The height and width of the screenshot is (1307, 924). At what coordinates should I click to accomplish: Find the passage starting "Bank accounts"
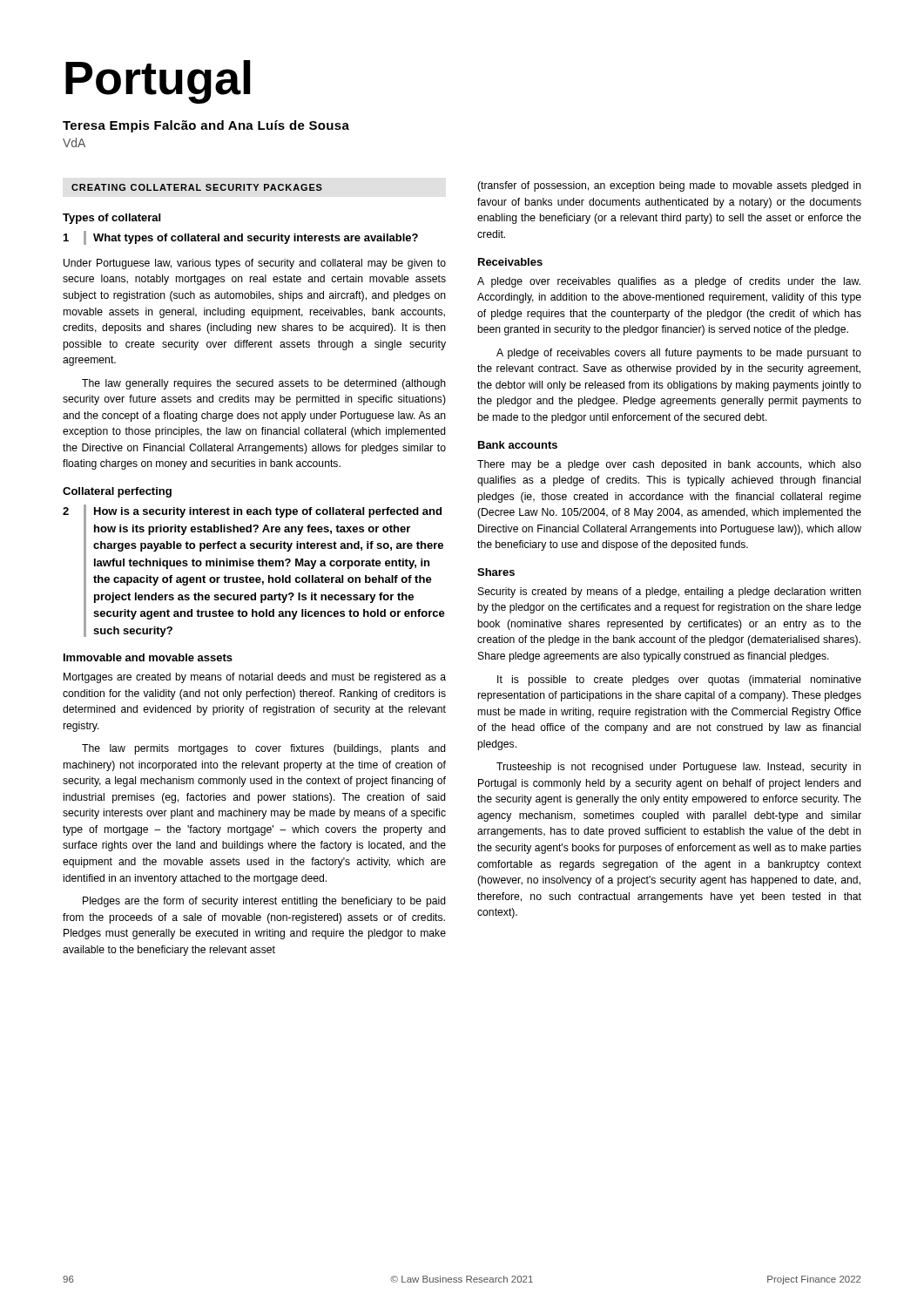point(518,445)
